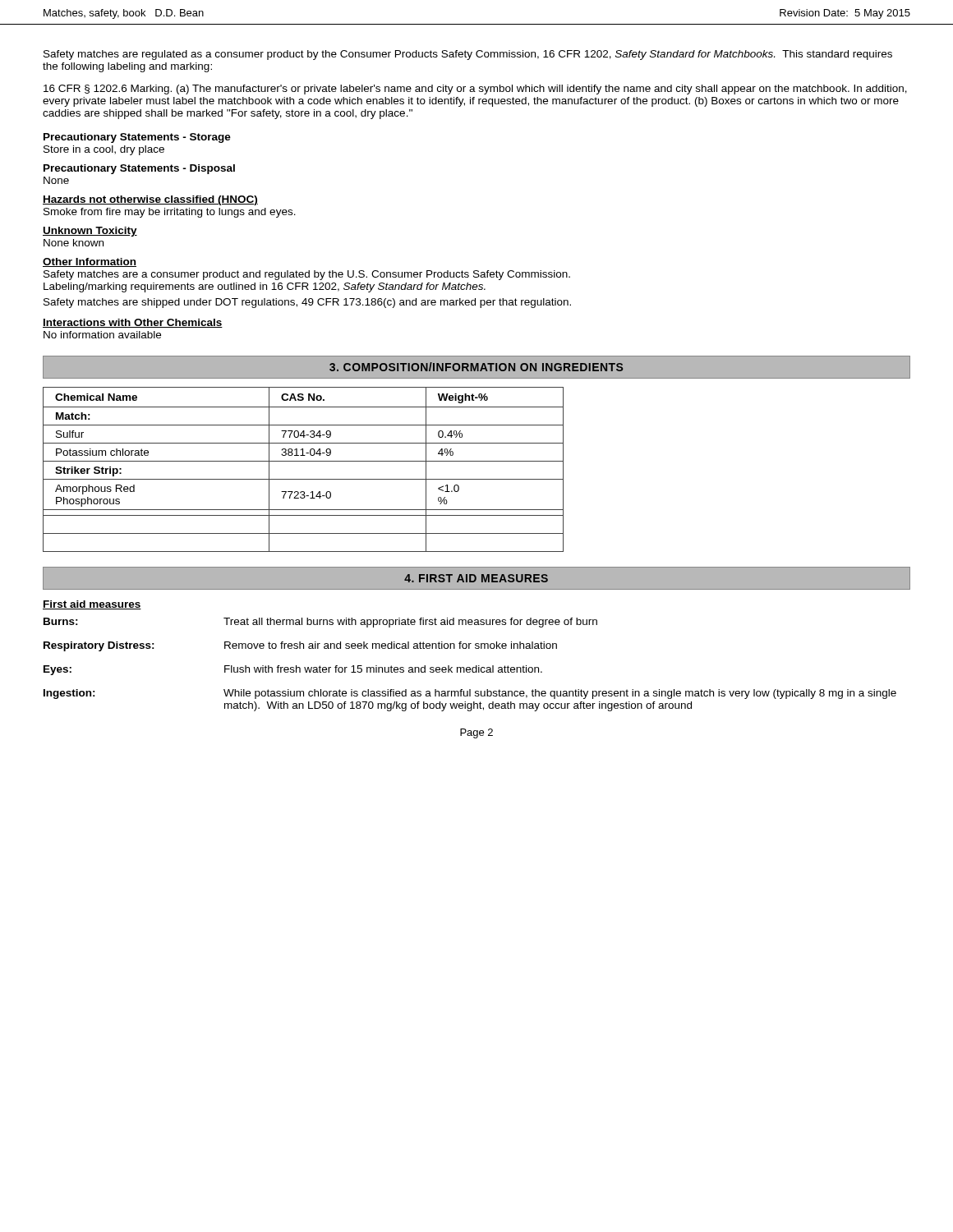Find the text block containing "Safety matches are a consumer product and regulated"

(x=307, y=280)
